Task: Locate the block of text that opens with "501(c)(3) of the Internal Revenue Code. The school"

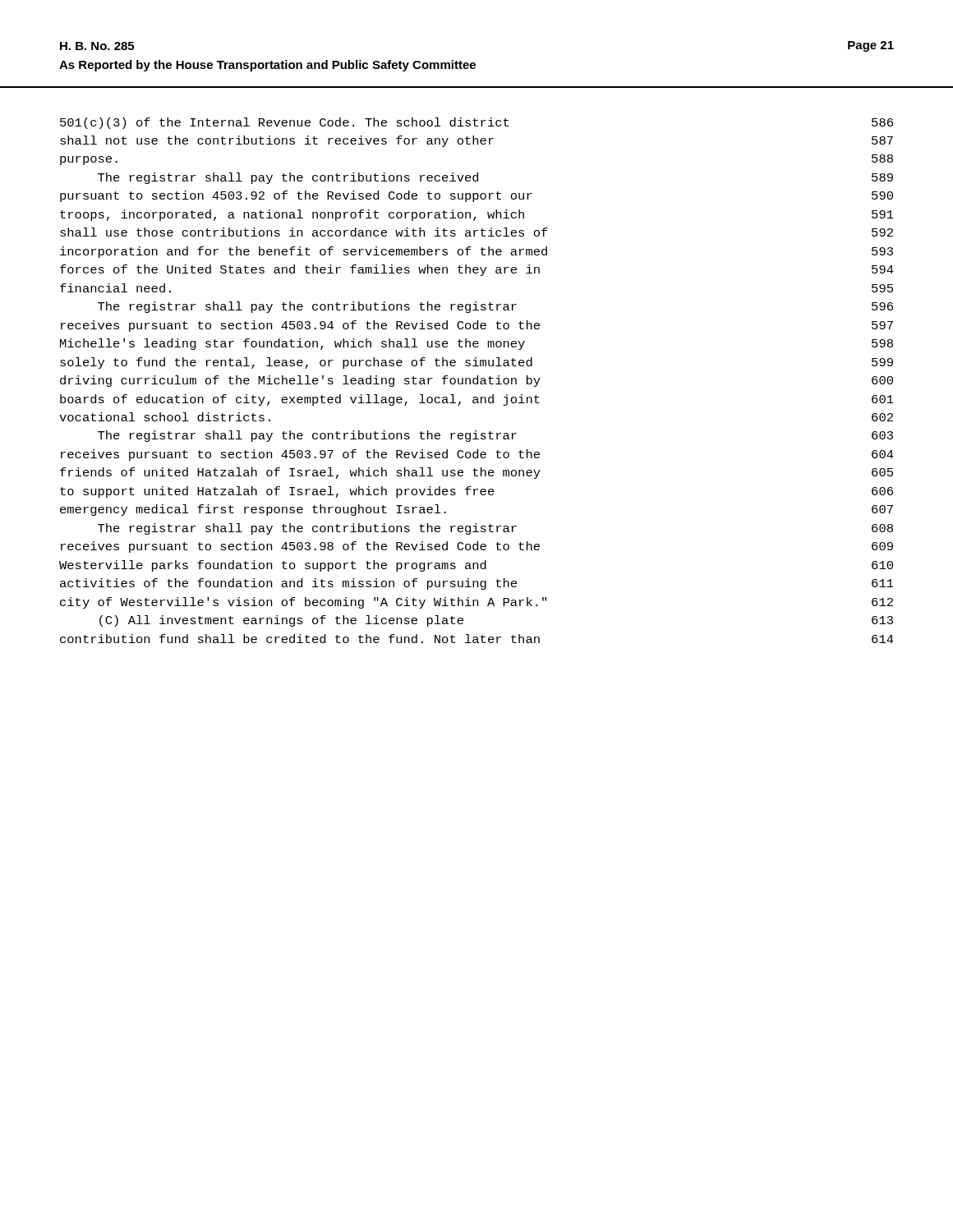Action: point(476,141)
